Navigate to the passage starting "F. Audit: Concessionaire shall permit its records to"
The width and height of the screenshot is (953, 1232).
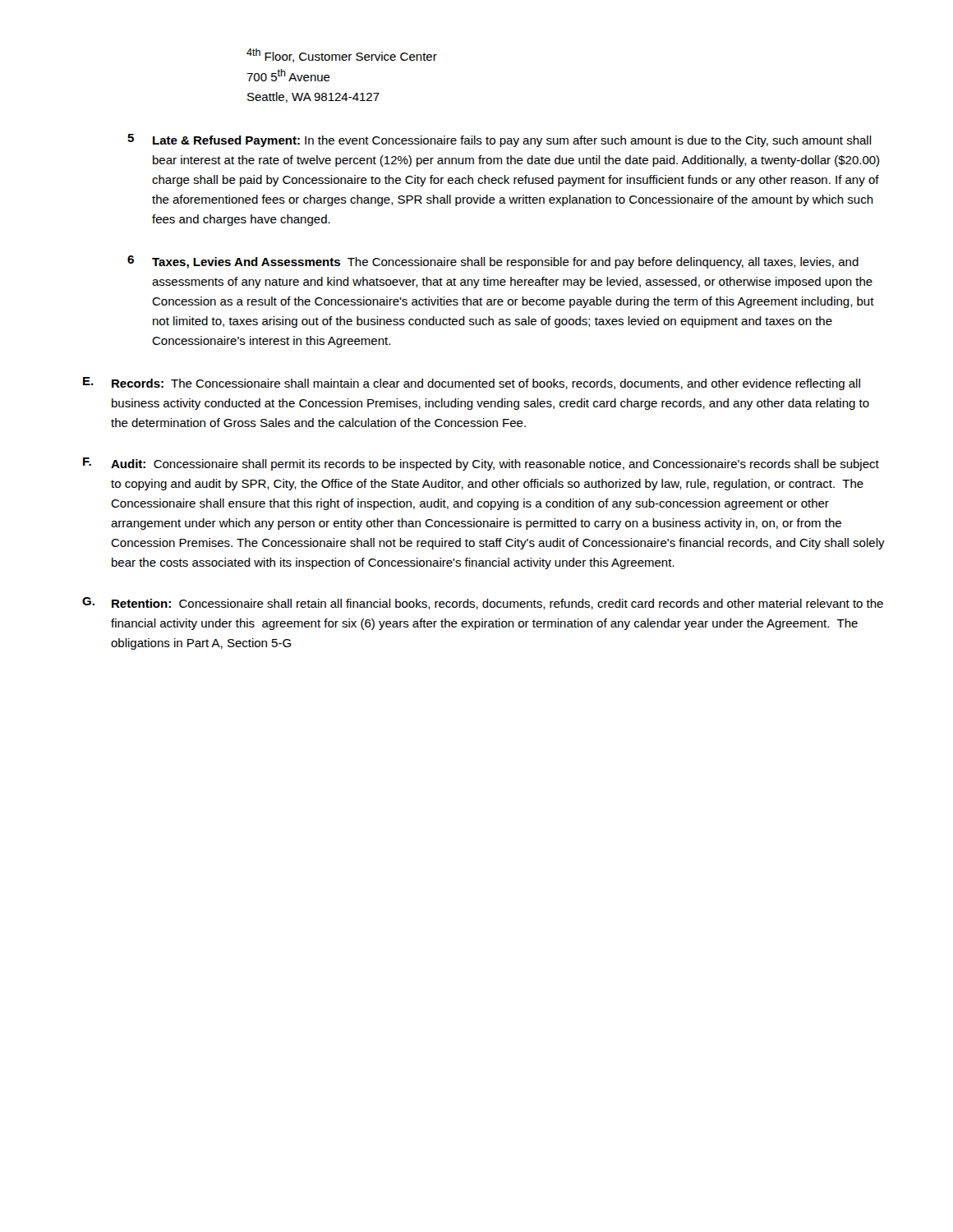[x=485, y=513]
